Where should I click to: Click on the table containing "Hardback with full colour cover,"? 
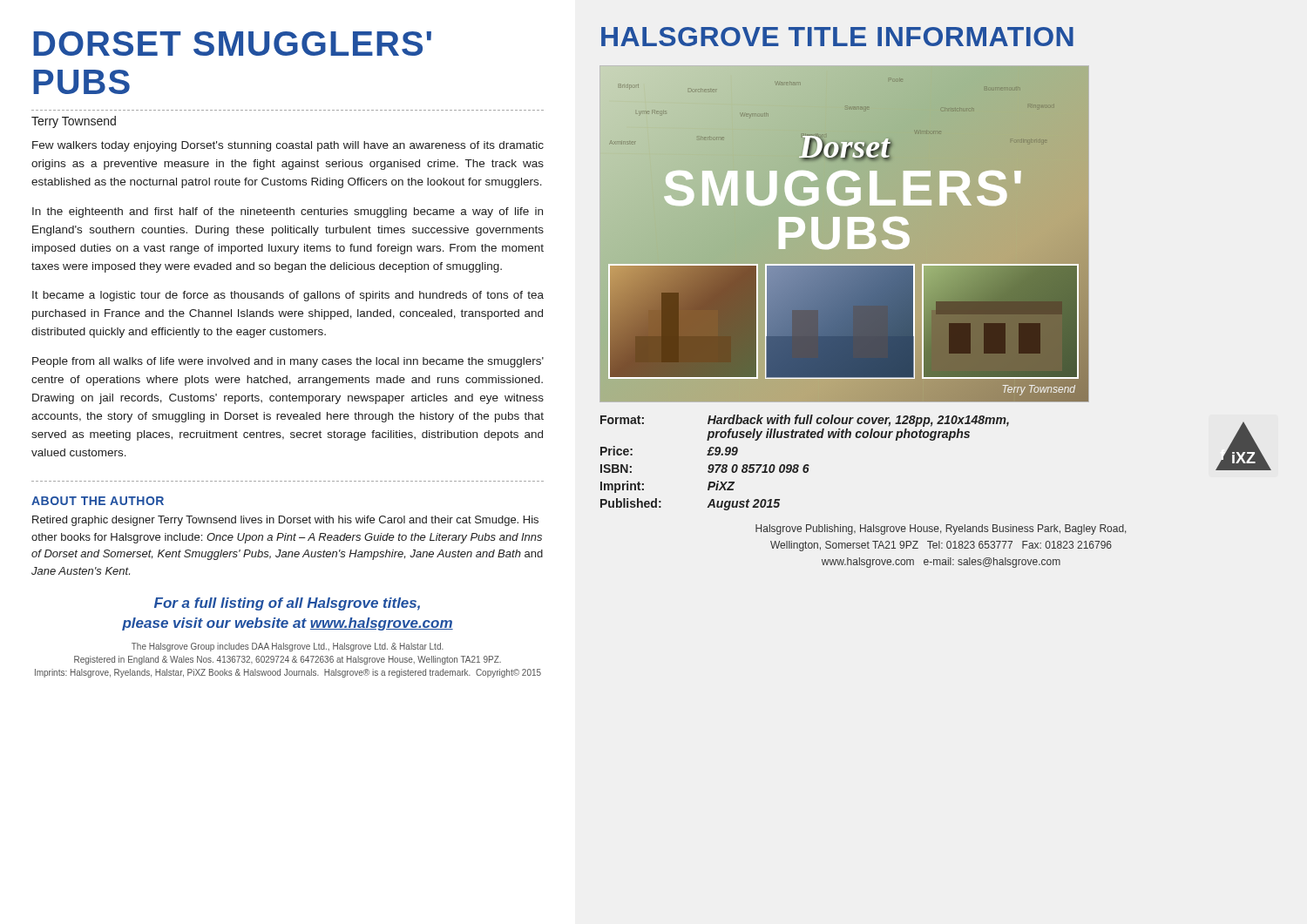(x=894, y=462)
